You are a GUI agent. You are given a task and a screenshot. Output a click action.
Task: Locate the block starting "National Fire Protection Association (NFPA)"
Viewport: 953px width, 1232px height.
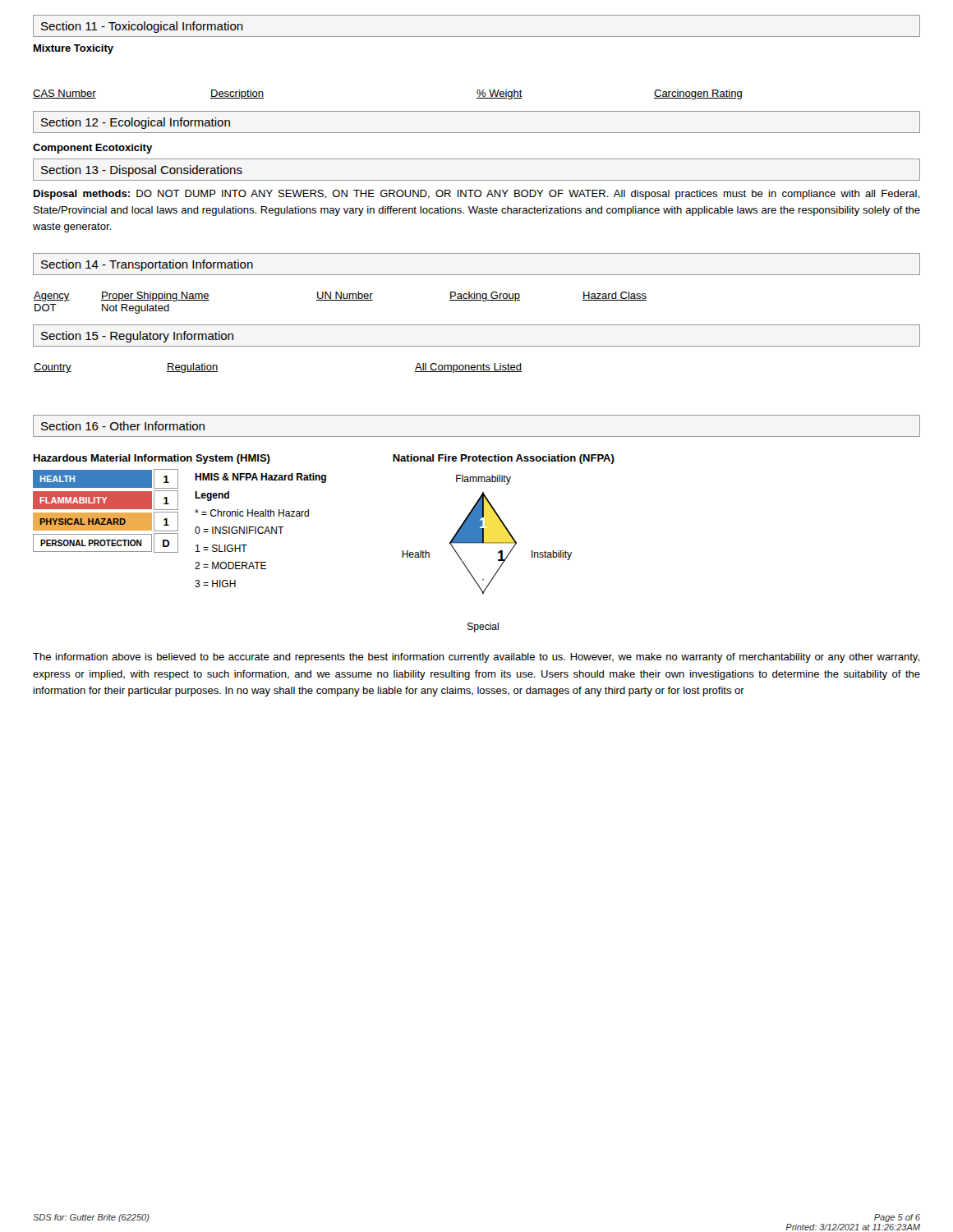[503, 458]
